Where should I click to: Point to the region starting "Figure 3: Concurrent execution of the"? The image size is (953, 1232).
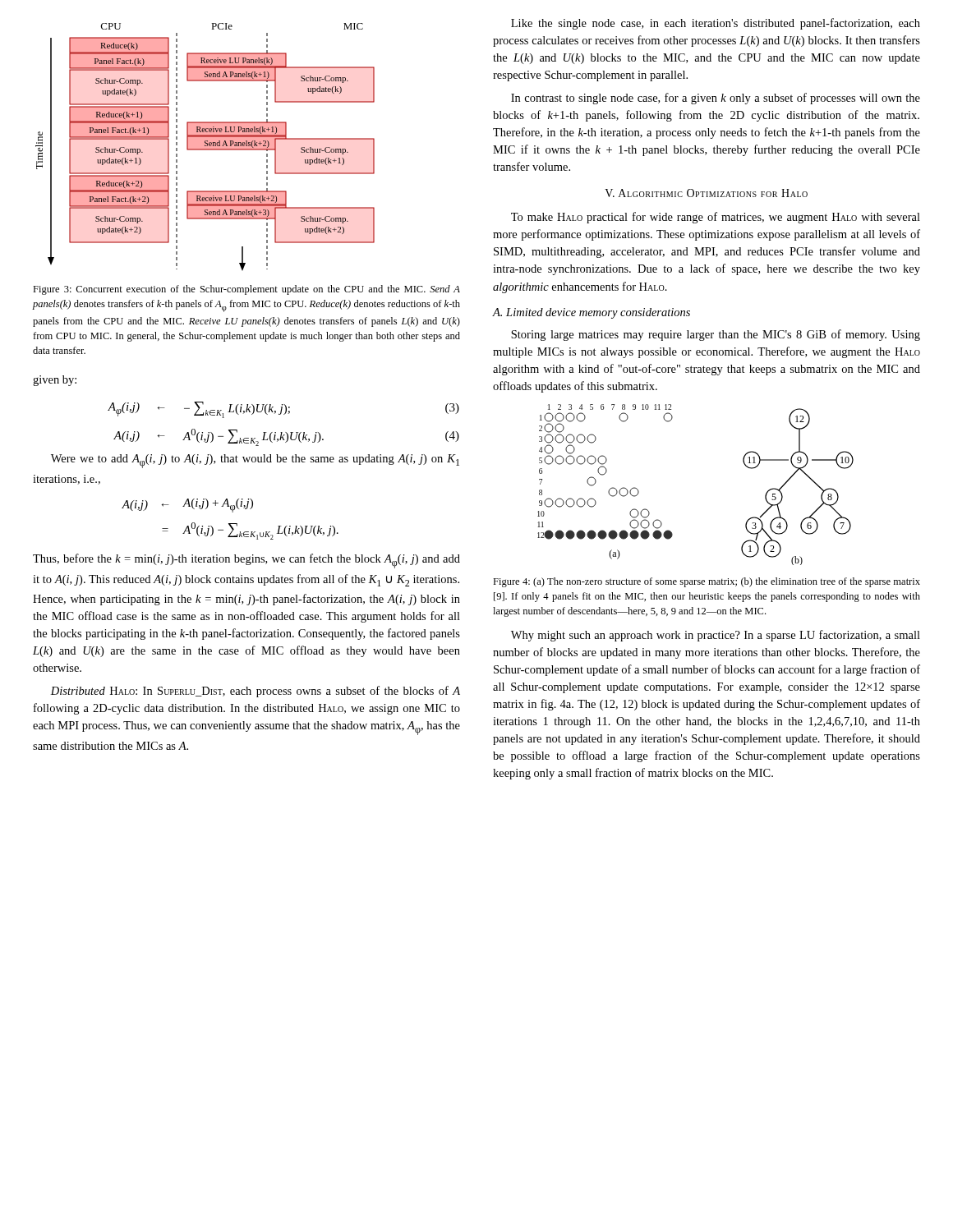click(x=246, y=320)
